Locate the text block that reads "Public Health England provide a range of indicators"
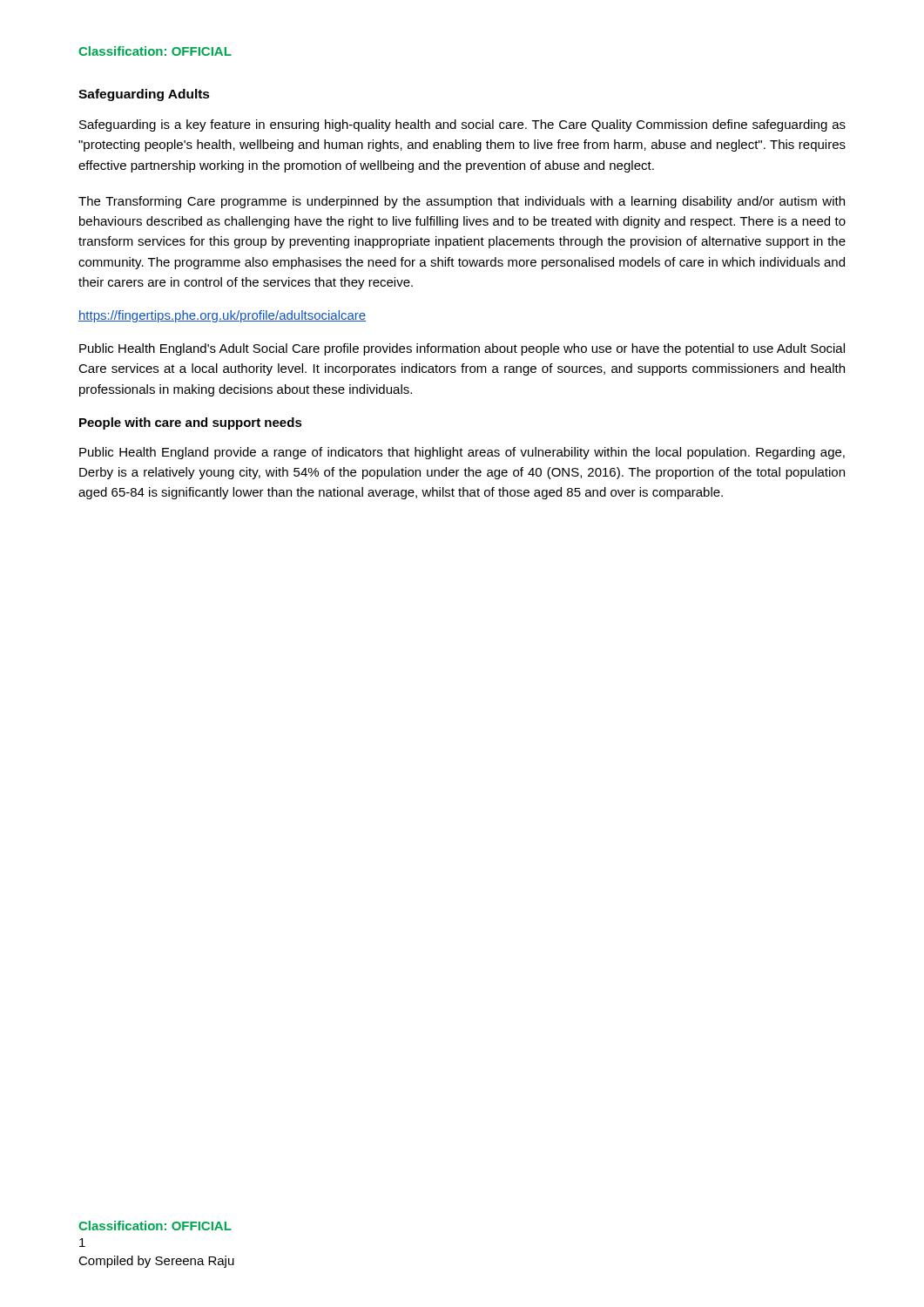This screenshot has height=1307, width=924. [x=462, y=472]
